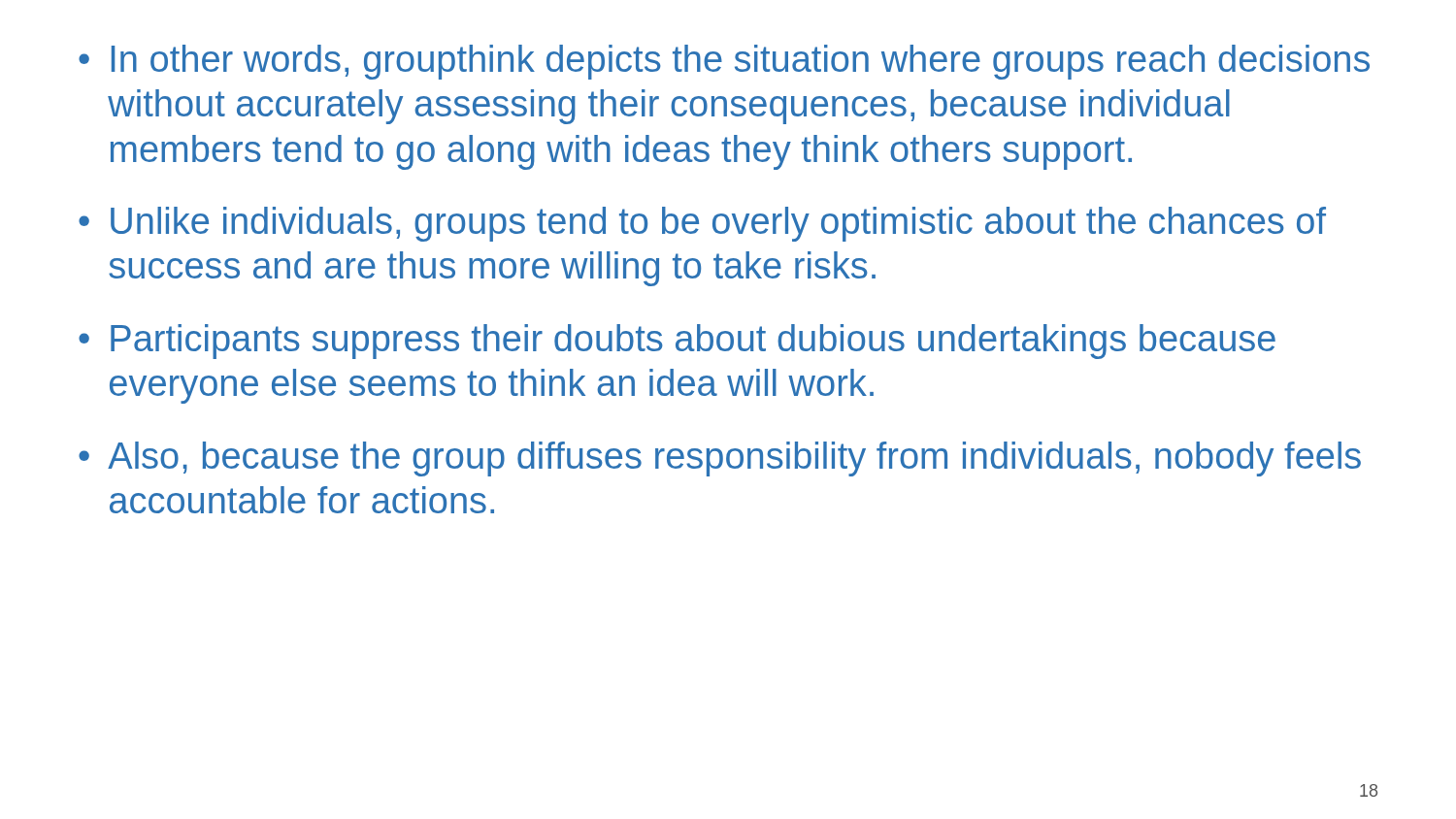Point to the block beginning "• Also, because the group diffuses responsibility"
Screen dimensions: 819x1456
[x=728, y=478]
